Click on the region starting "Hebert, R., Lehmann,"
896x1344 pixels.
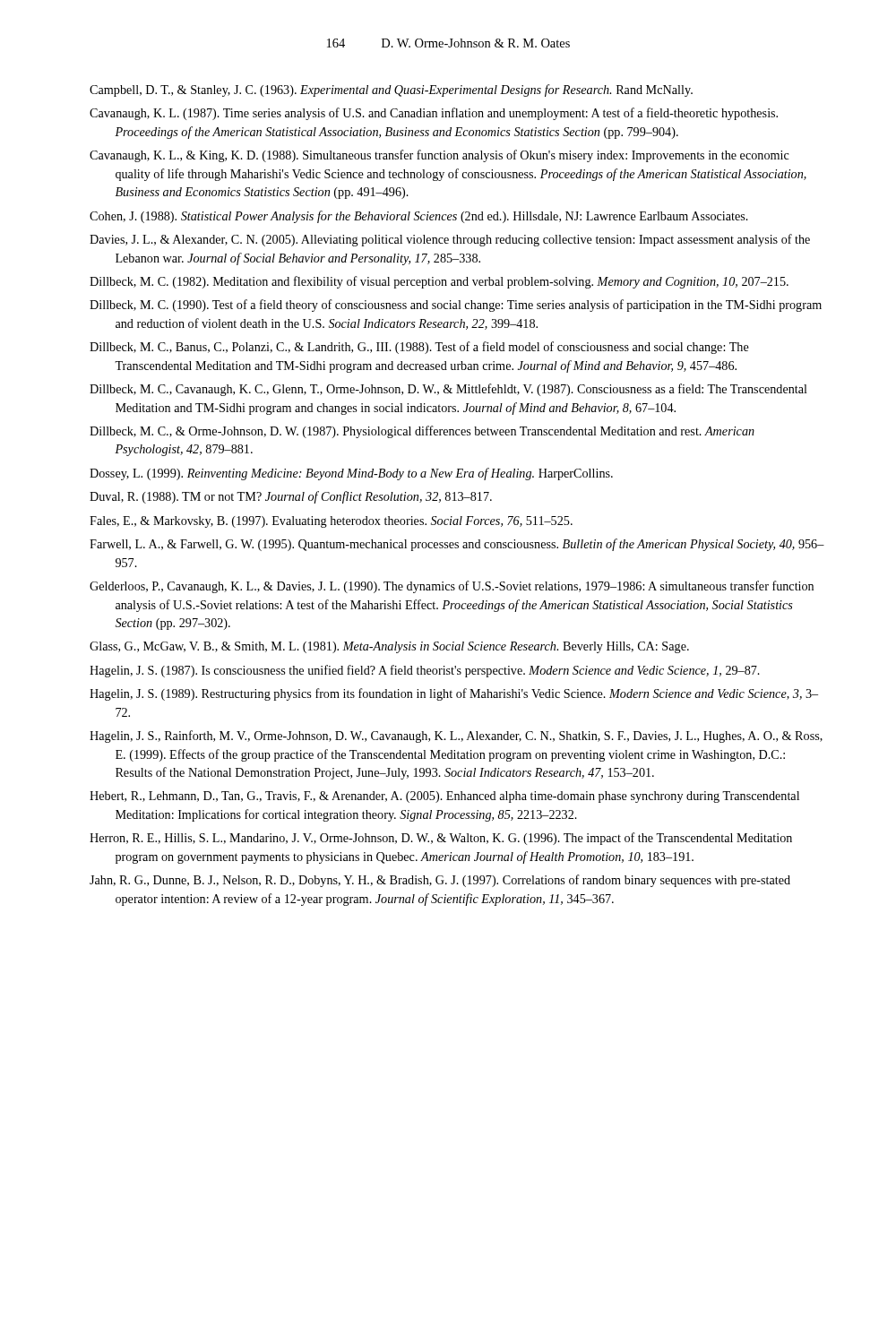[x=445, y=805]
